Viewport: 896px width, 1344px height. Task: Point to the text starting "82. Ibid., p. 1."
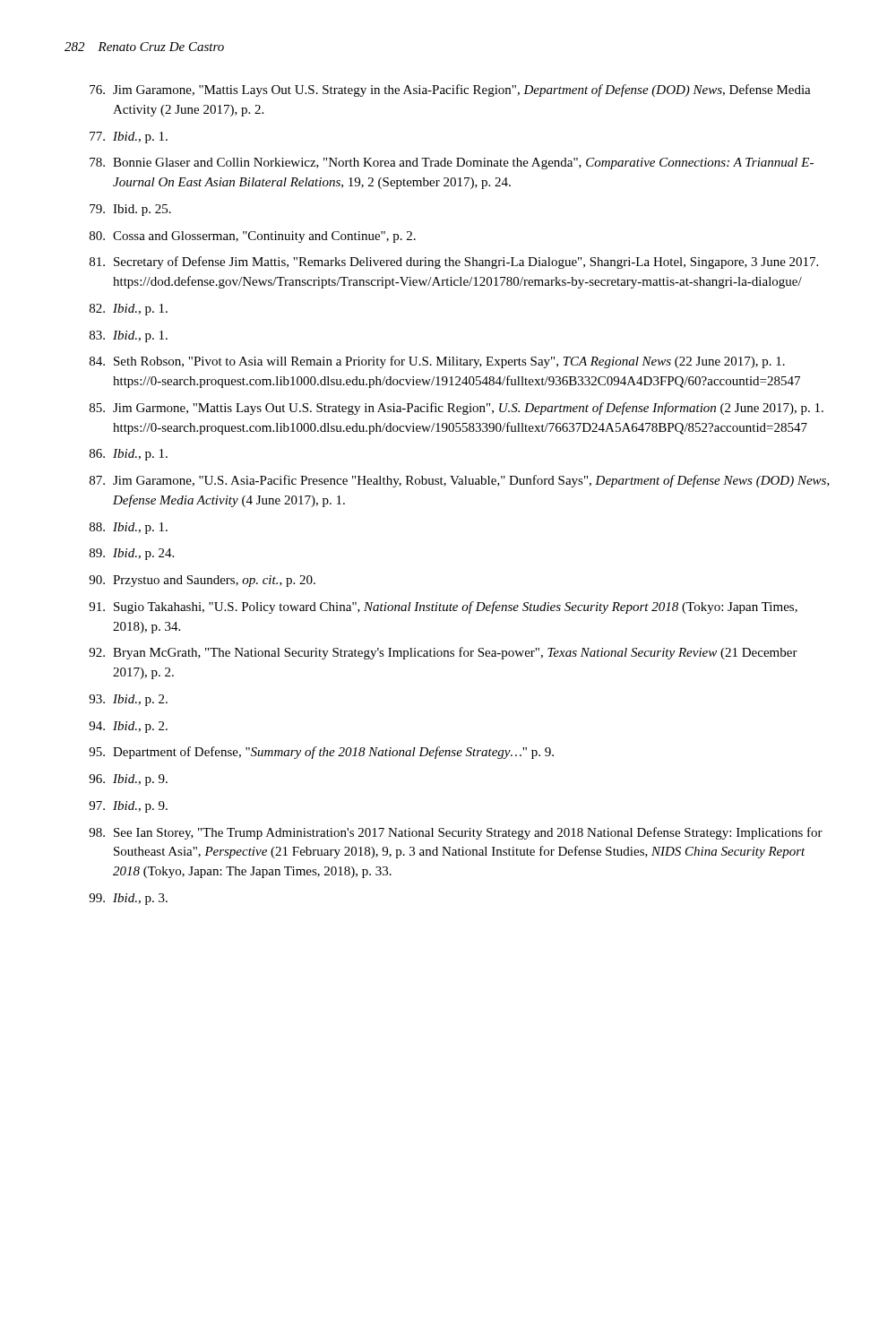[x=129, y=310]
